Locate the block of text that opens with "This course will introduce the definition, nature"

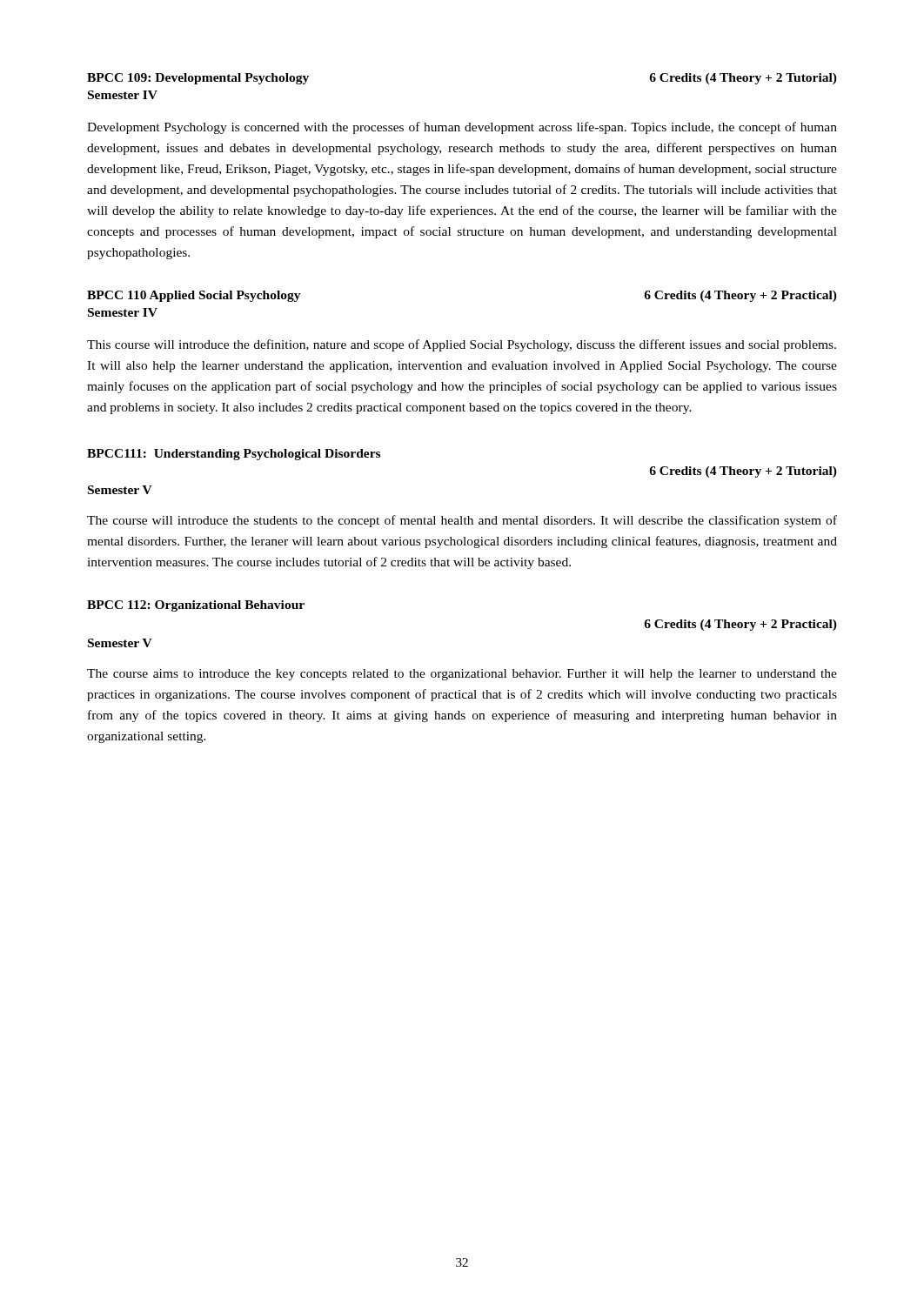(462, 376)
